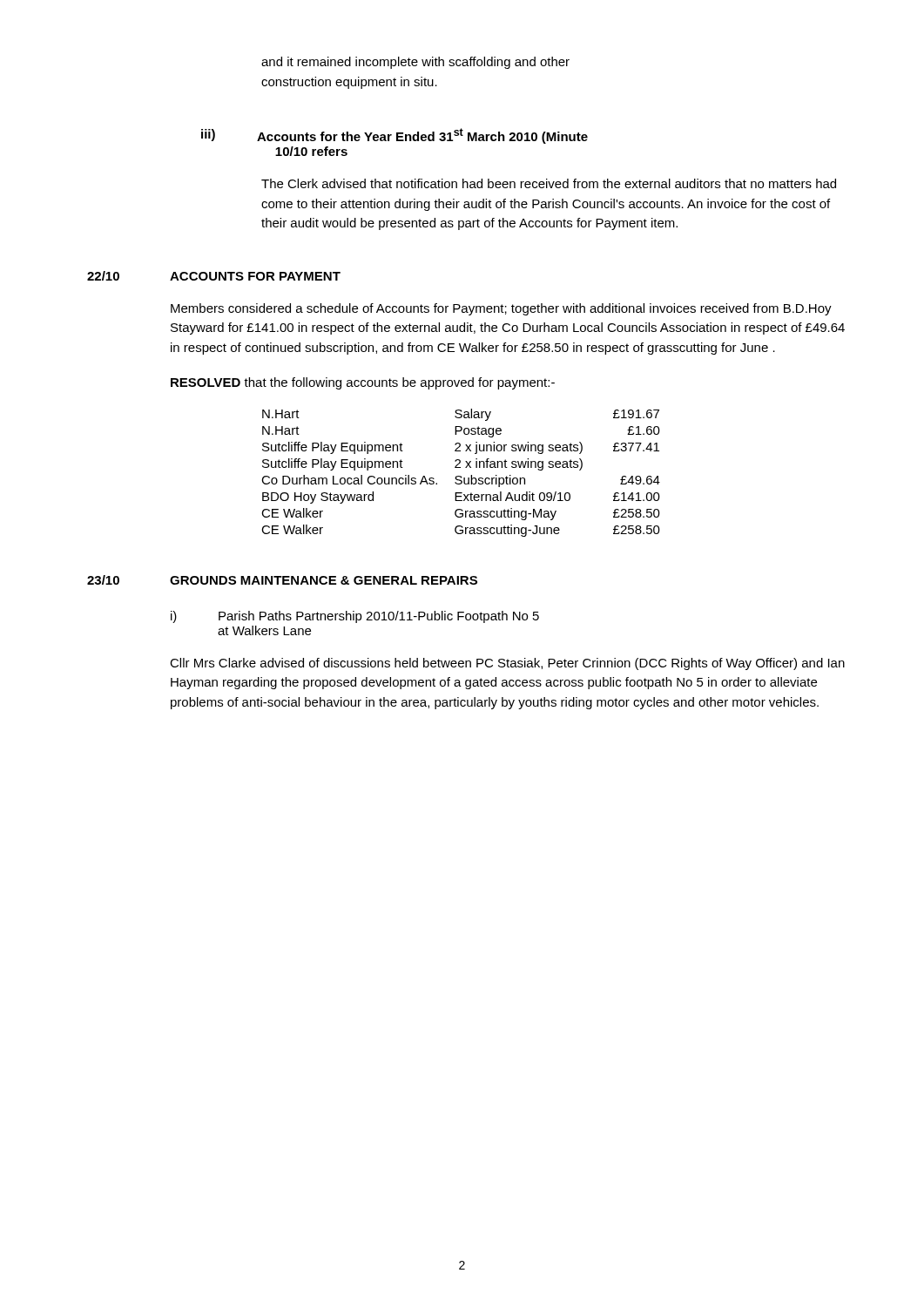Locate the block starting "iii) Accounts for the Year Ended"

(527, 142)
